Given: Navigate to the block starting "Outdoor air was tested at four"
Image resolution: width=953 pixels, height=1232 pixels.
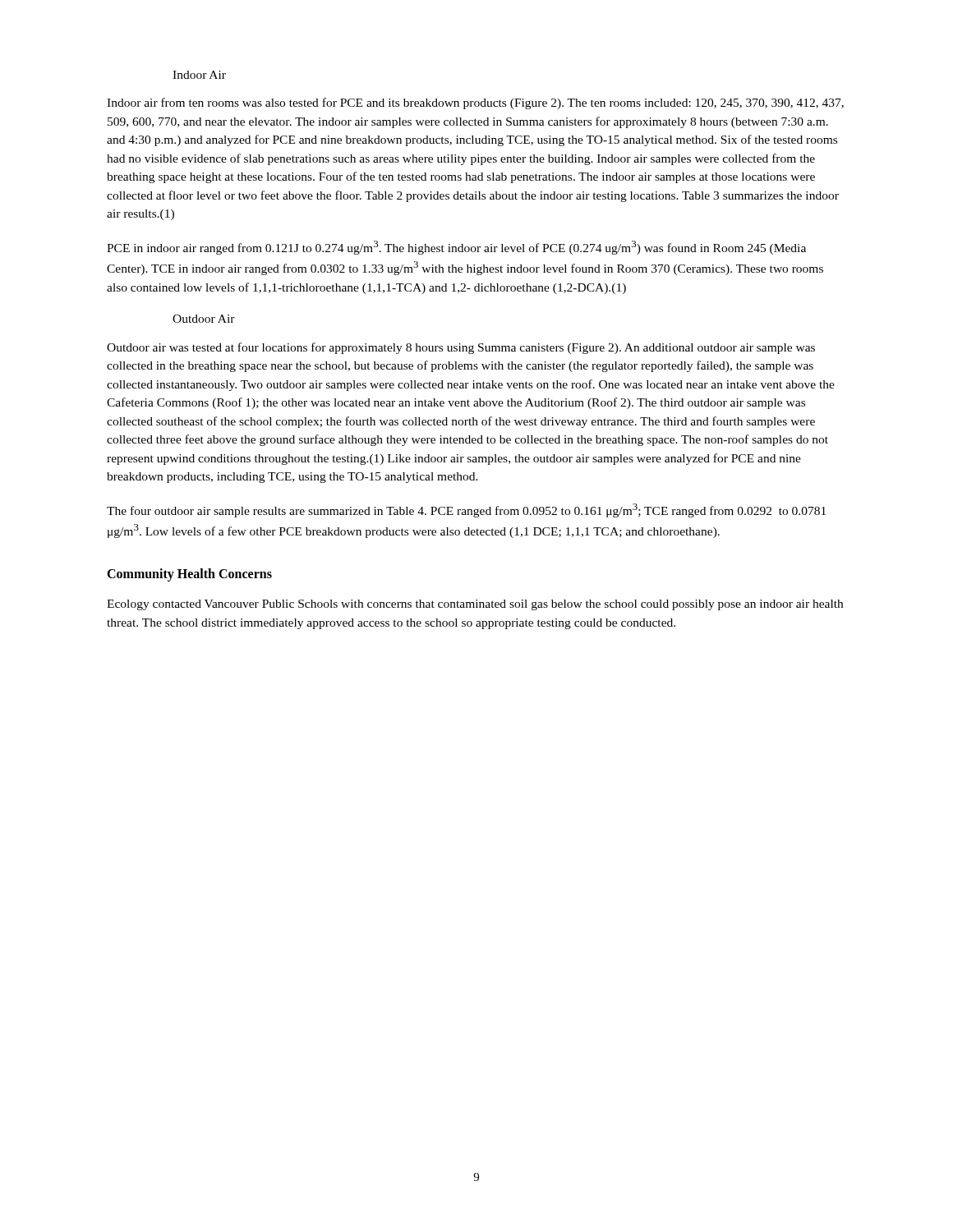Looking at the screenshot, I should point(471,412).
